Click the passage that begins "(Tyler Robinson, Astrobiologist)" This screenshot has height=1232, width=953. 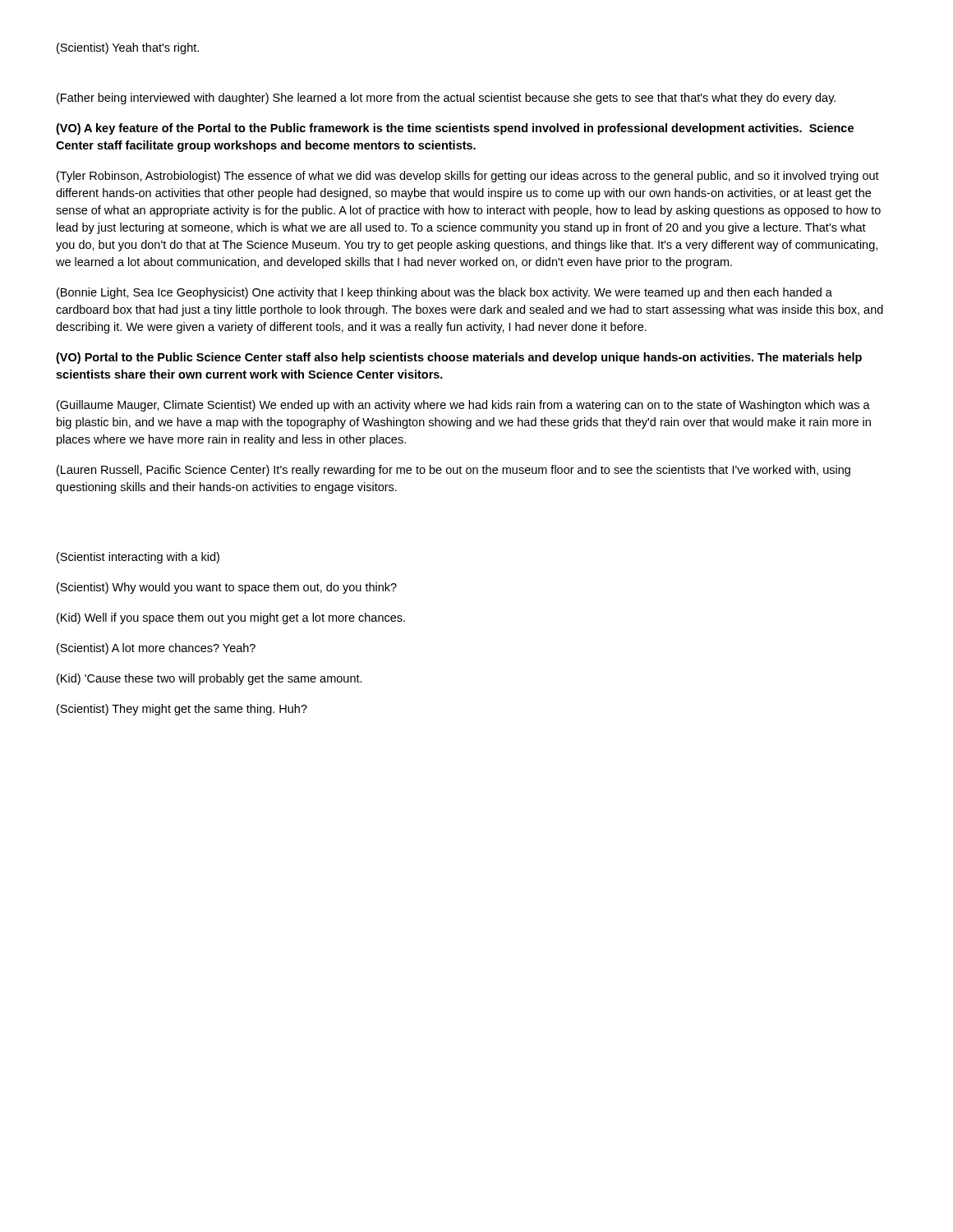click(468, 219)
